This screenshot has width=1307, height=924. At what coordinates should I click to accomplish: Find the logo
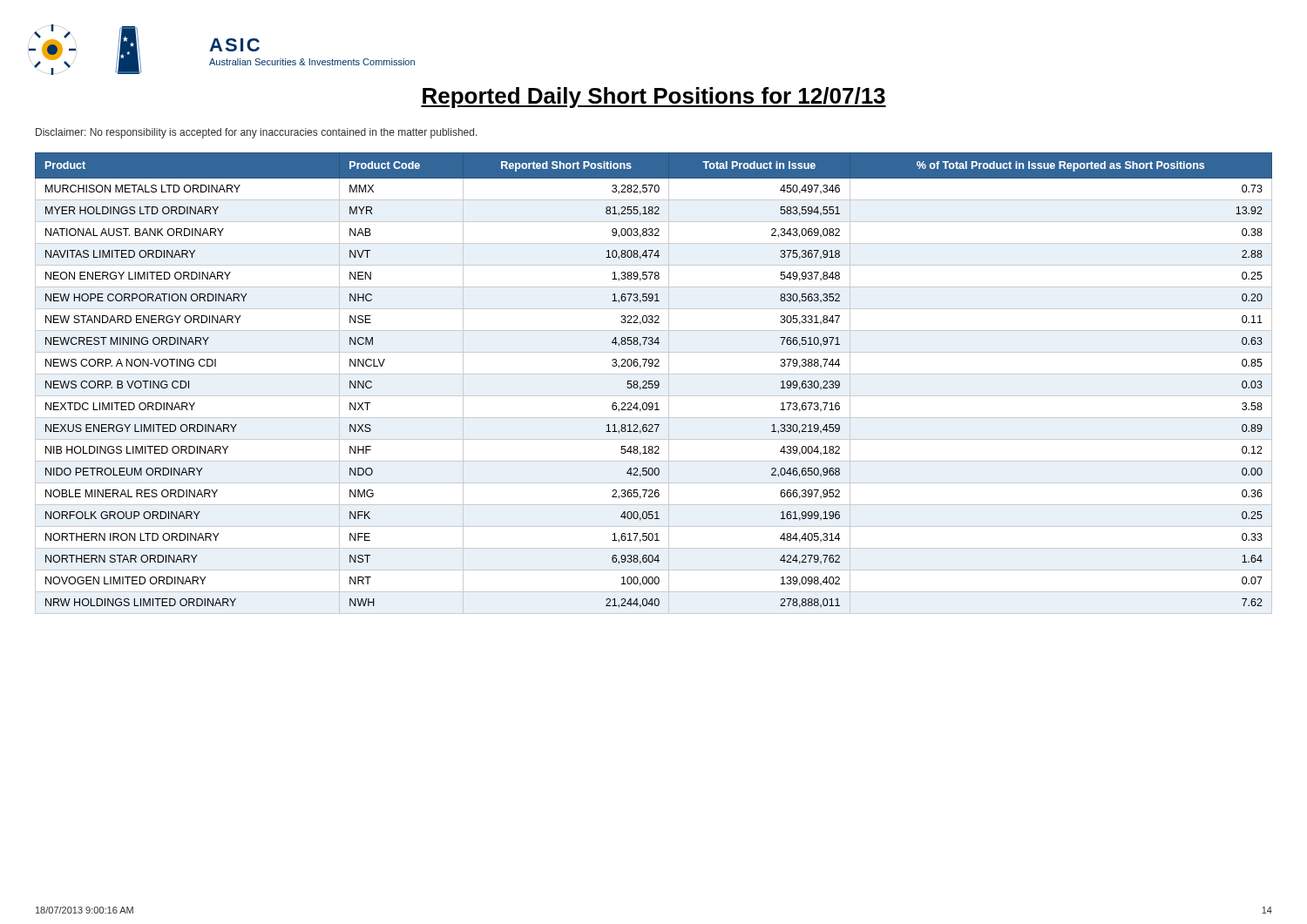point(221,50)
